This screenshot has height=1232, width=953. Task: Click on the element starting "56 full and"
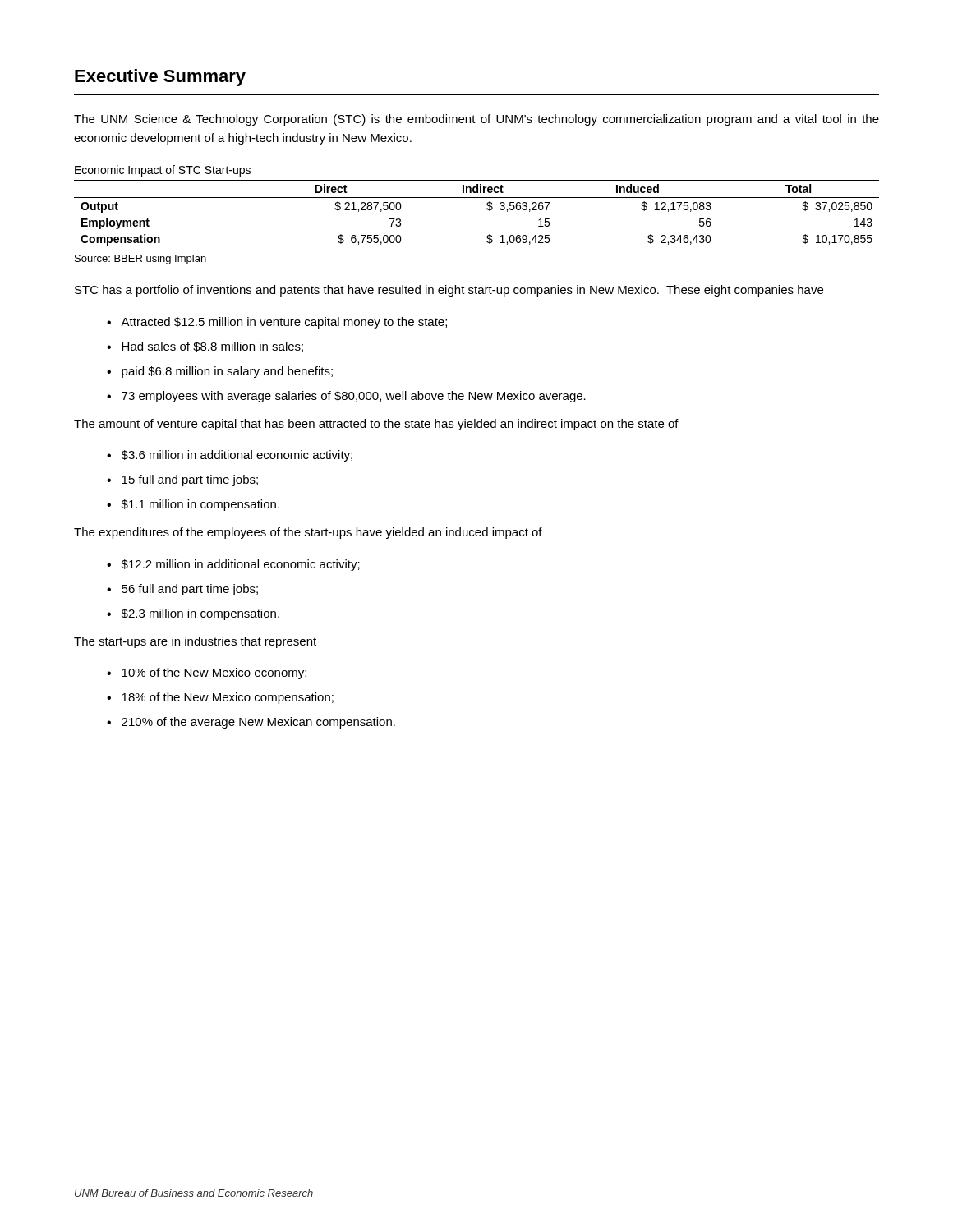[190, 590]
